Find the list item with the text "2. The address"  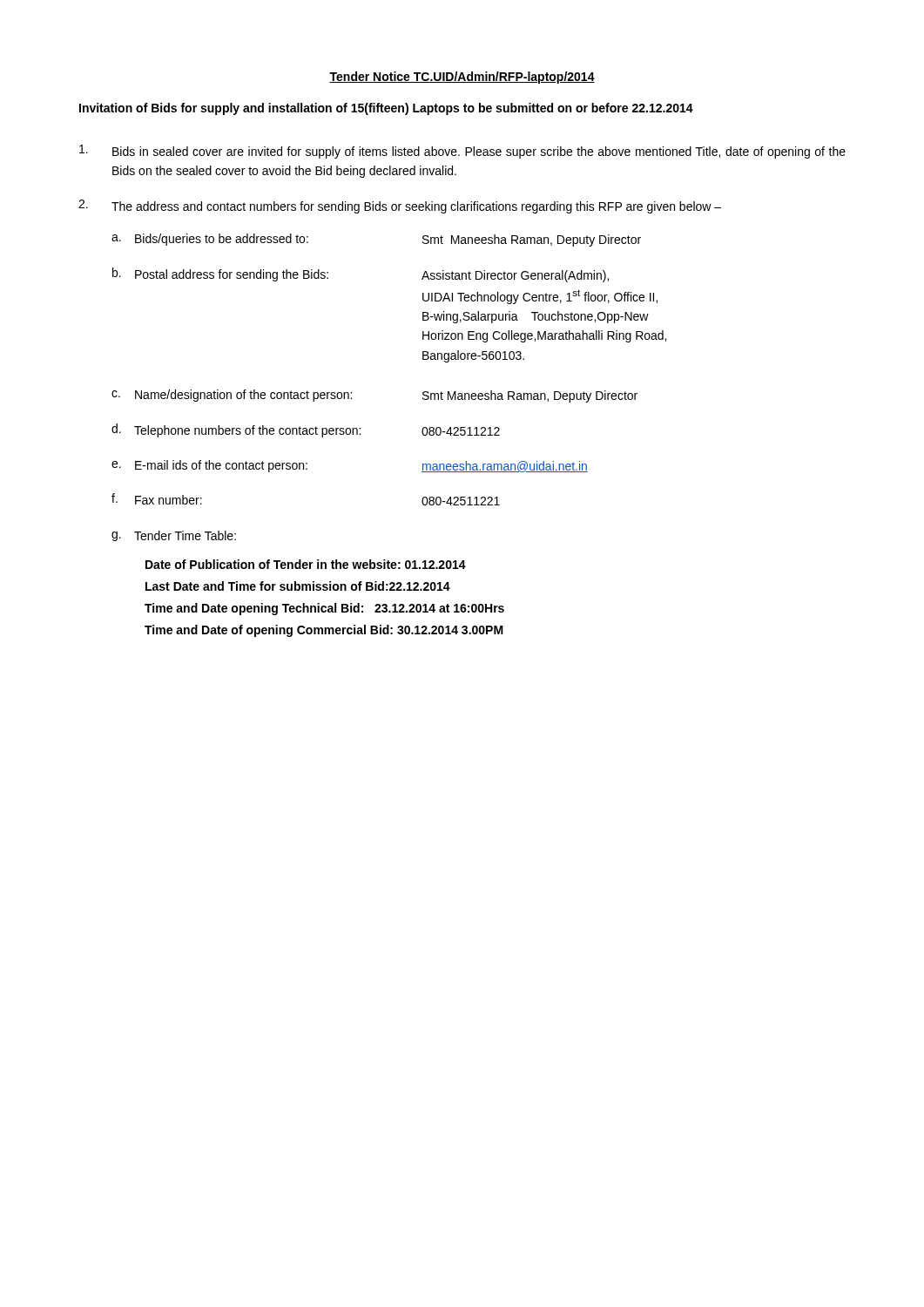pos(400,207)
